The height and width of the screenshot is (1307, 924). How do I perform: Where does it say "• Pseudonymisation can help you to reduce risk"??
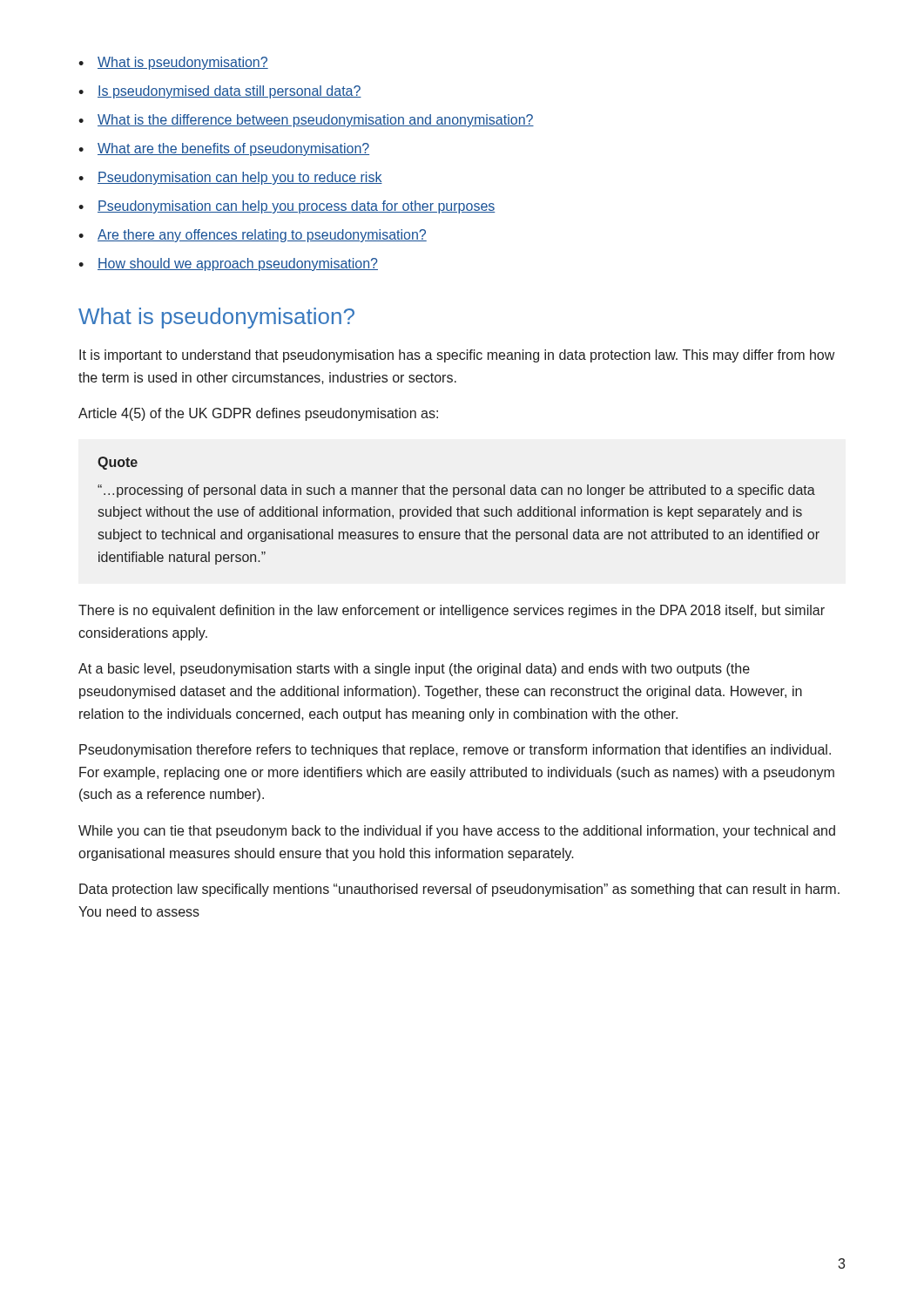point(230,179)
